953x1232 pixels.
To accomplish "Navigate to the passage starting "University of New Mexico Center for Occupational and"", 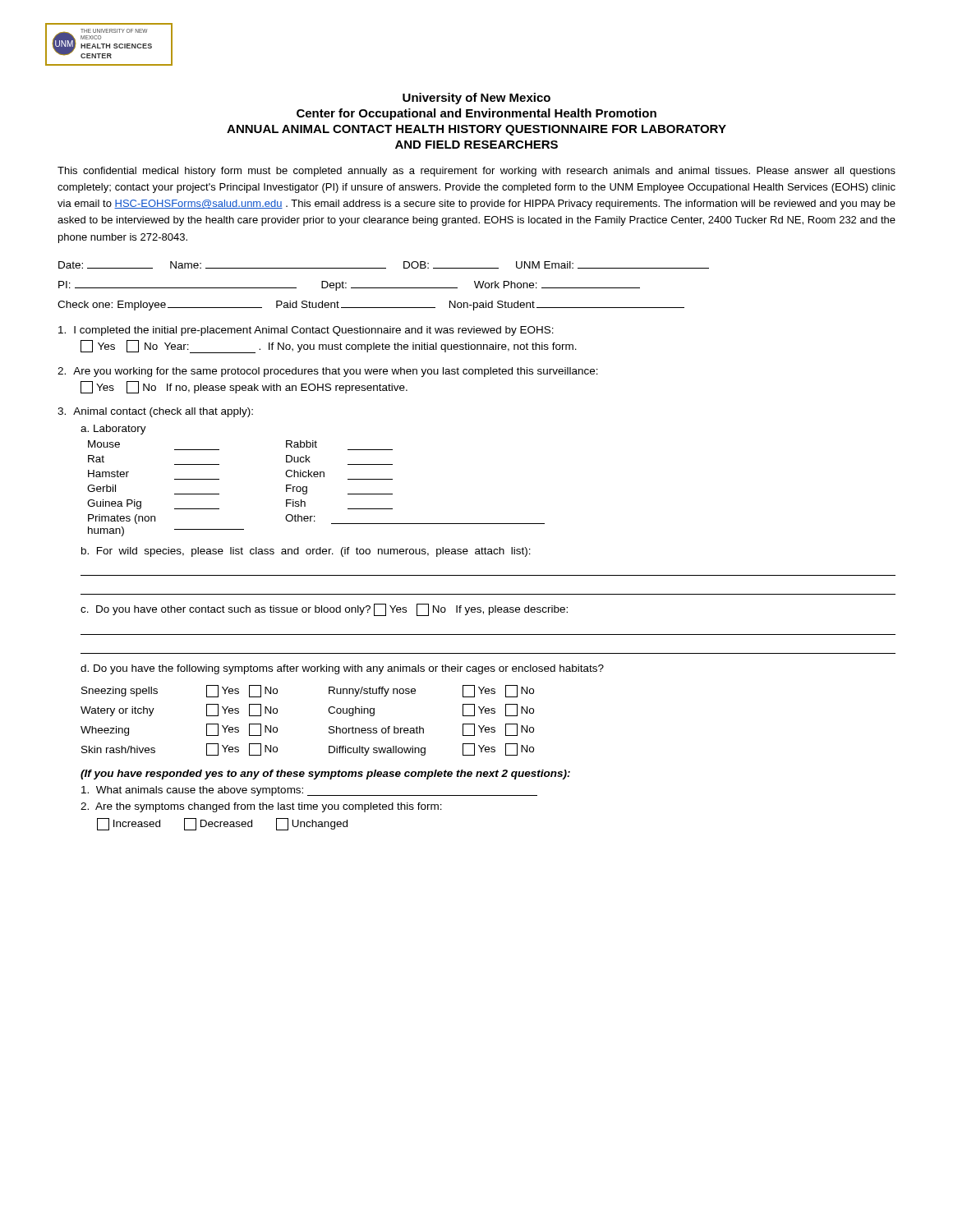I will [476, 121].
